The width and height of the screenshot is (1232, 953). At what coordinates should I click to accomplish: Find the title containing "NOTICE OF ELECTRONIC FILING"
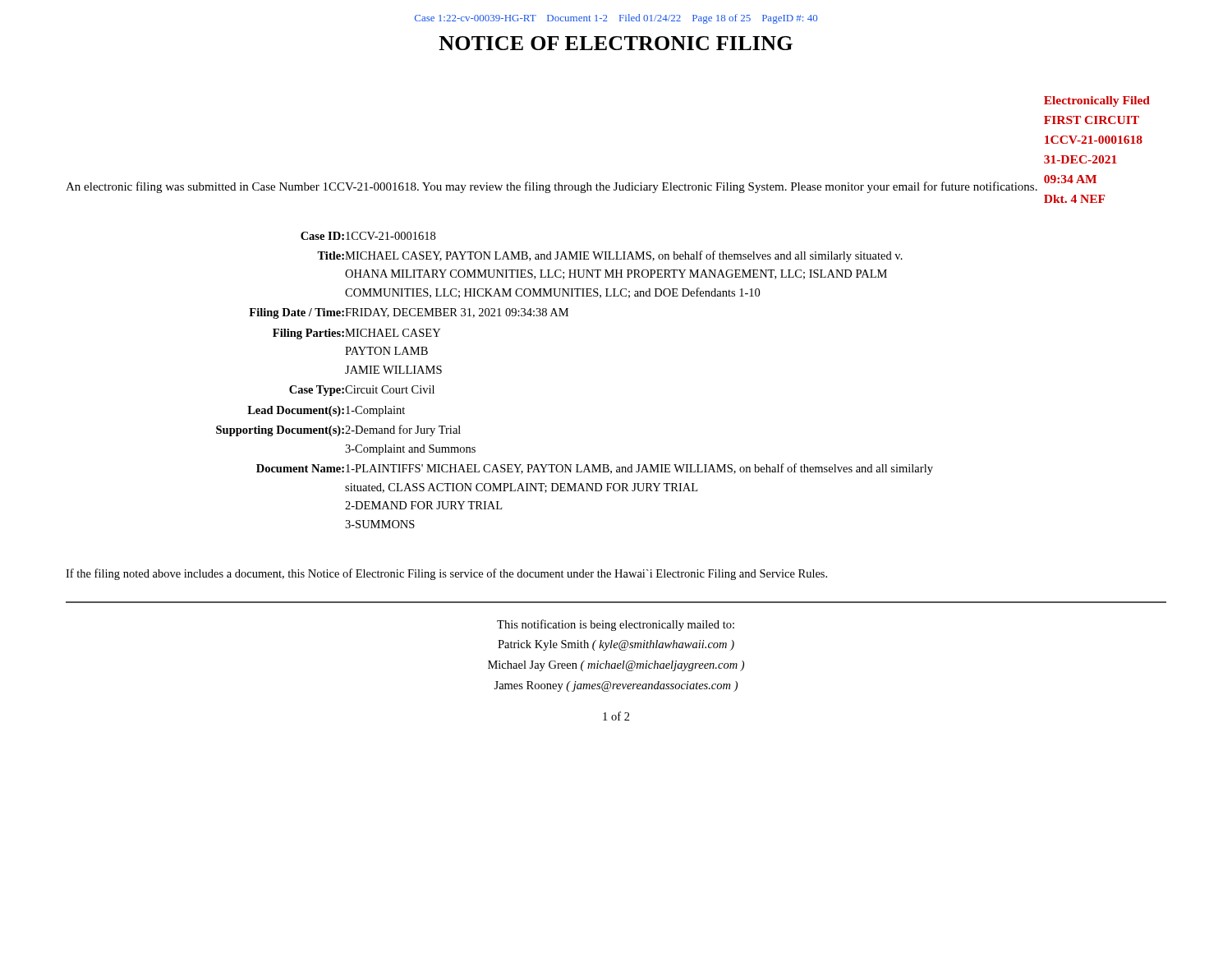[x=616, y=43]
